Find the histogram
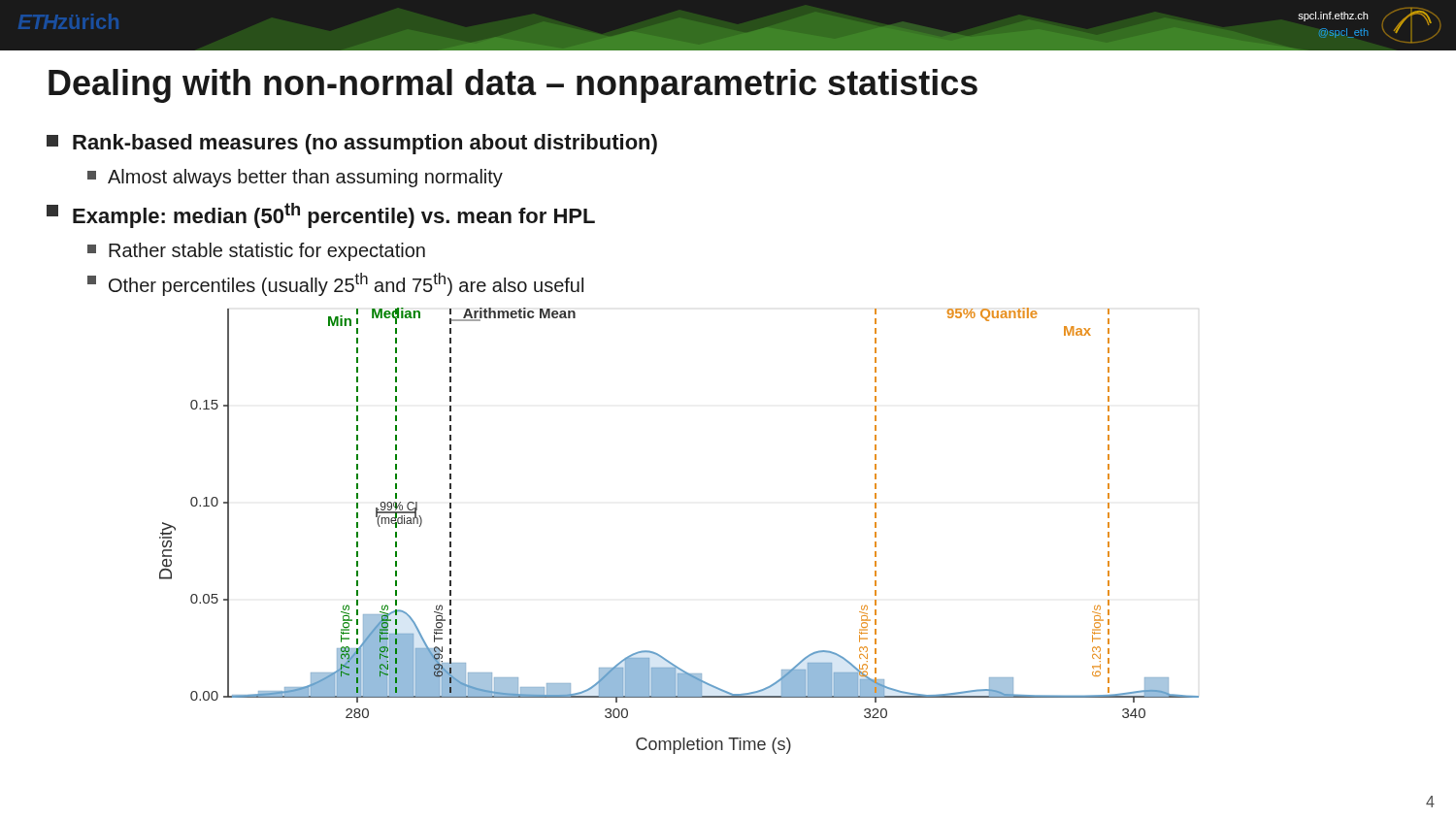This screenshot has height=819, width=1456. pos(709,537)
